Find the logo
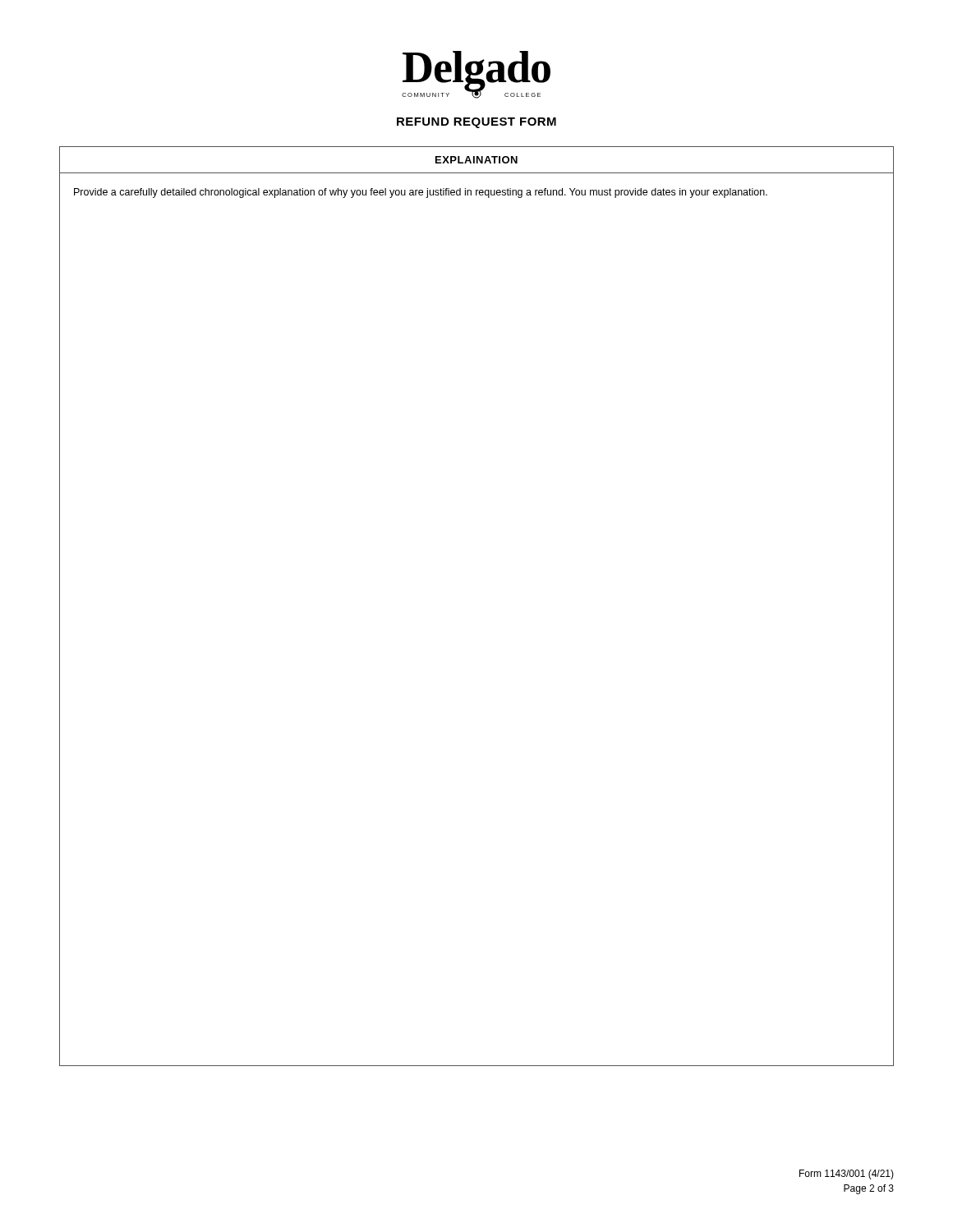The image size is (953, 1232). coord(476,73)
